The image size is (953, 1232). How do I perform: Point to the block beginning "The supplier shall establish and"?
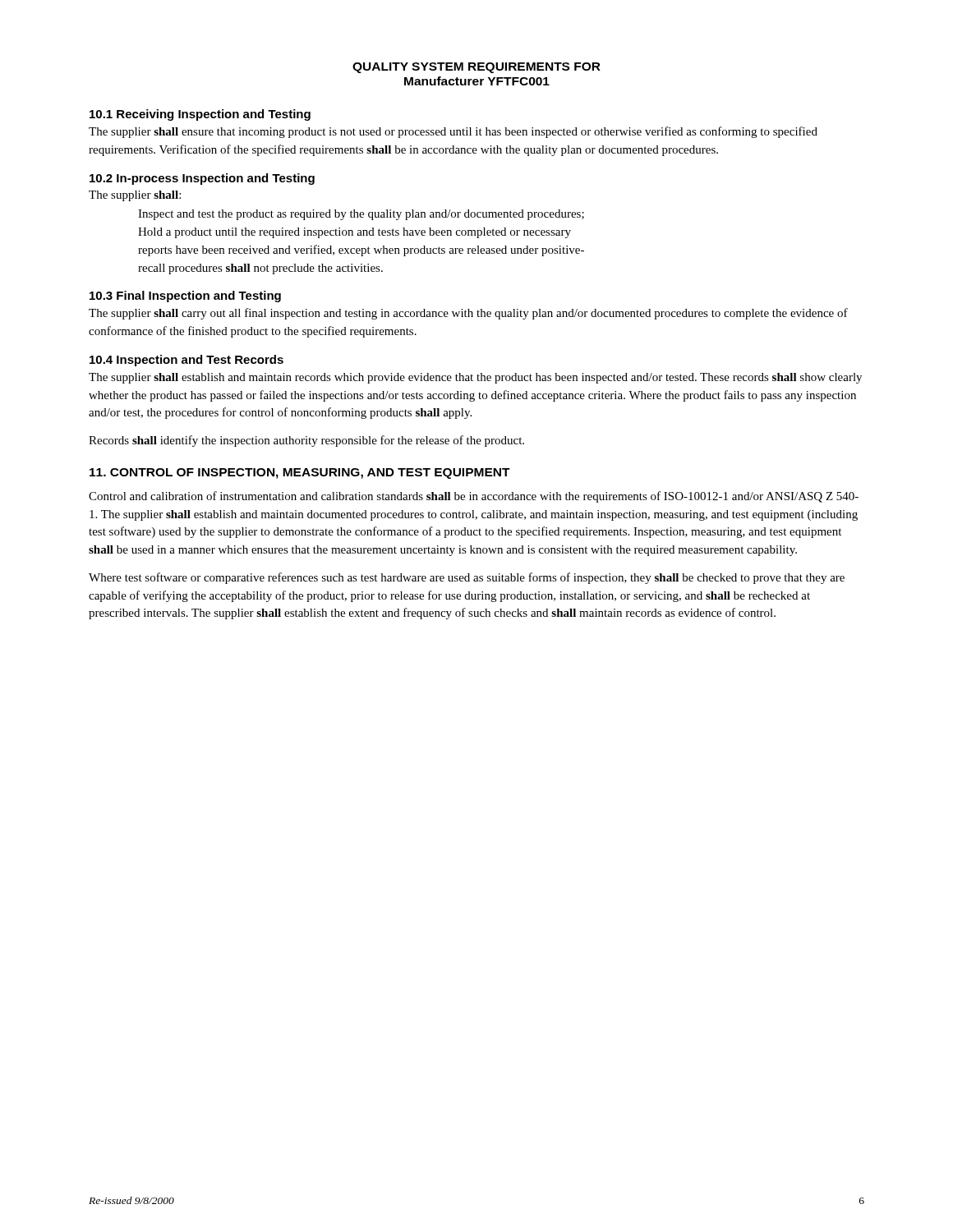click(475, 395)
